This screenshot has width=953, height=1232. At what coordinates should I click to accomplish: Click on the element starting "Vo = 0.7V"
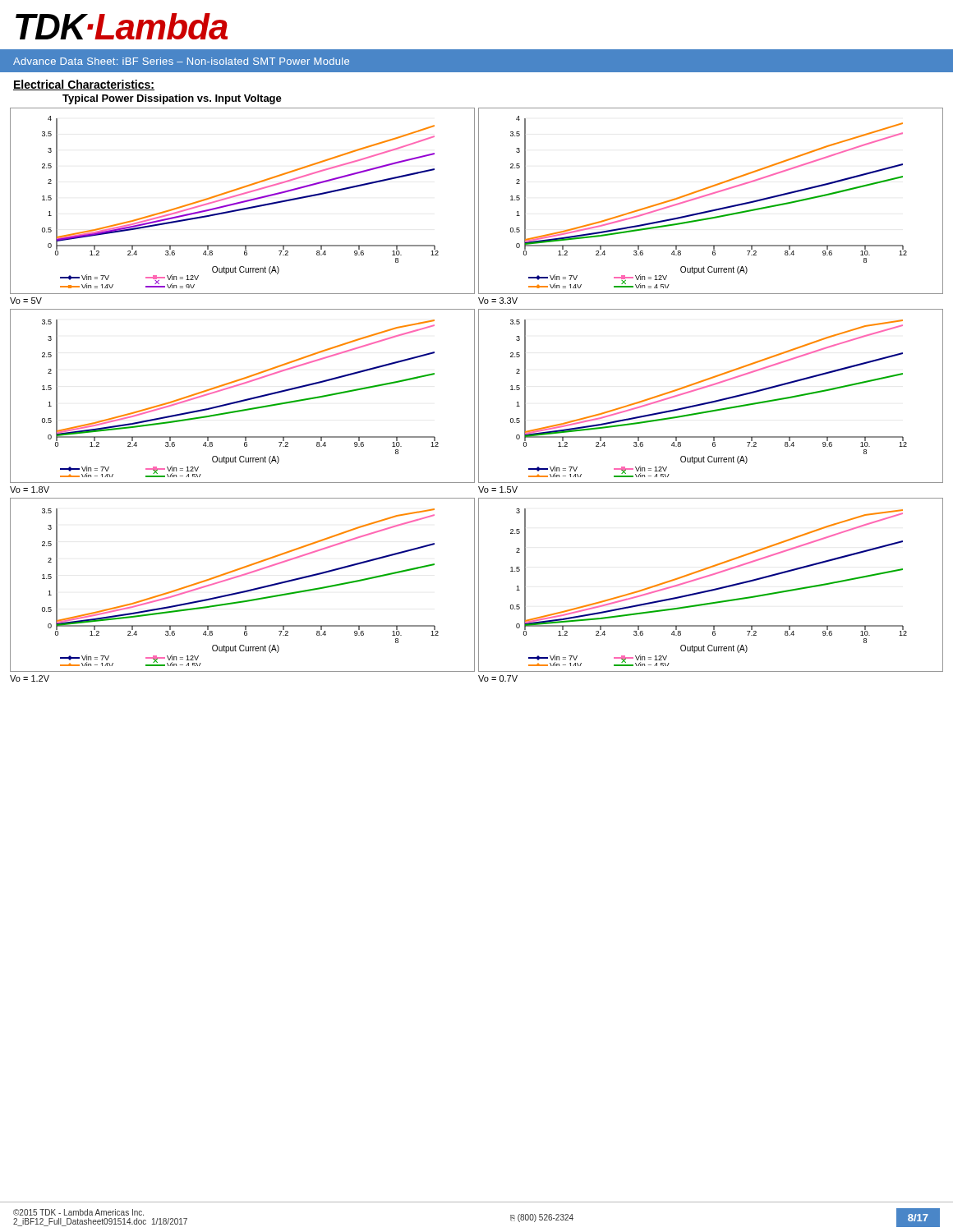498,678
